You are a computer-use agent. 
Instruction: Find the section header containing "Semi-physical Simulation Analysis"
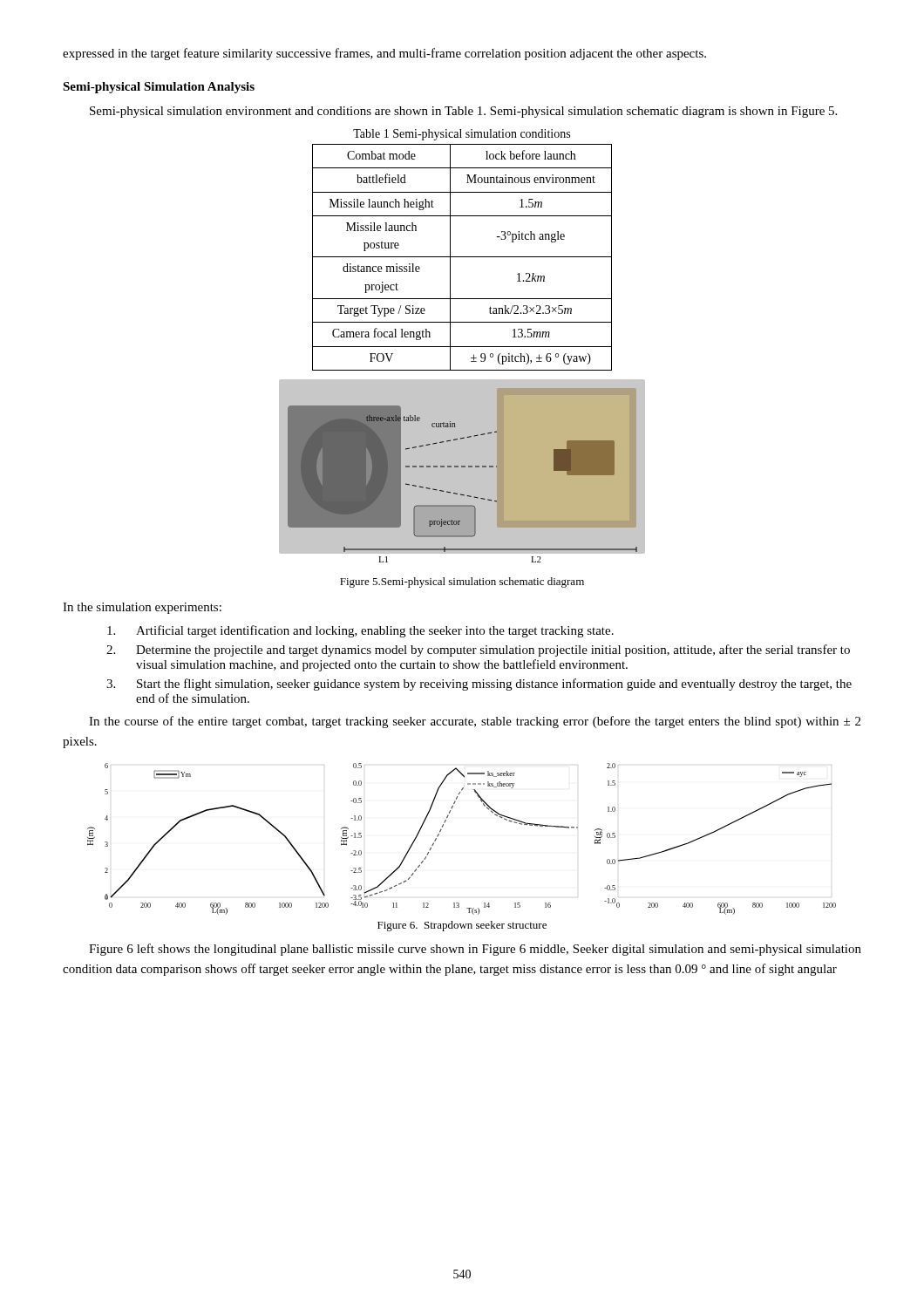(159, 86)
